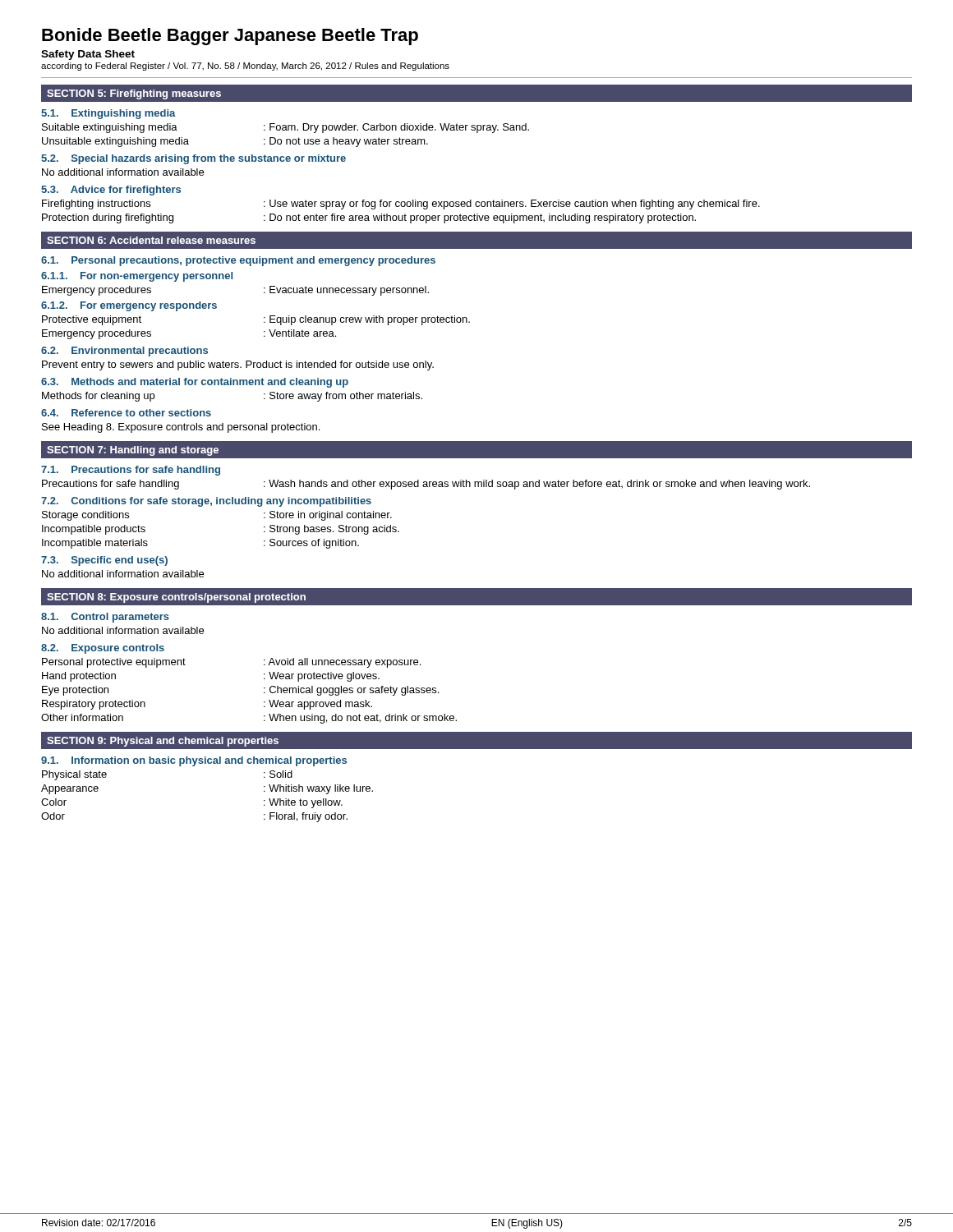The height and width of the screenshot is (1232, 953).
Task: Select the text block starting "6.1.1. For non-emergency personnel"
Action: pos(137,276)
